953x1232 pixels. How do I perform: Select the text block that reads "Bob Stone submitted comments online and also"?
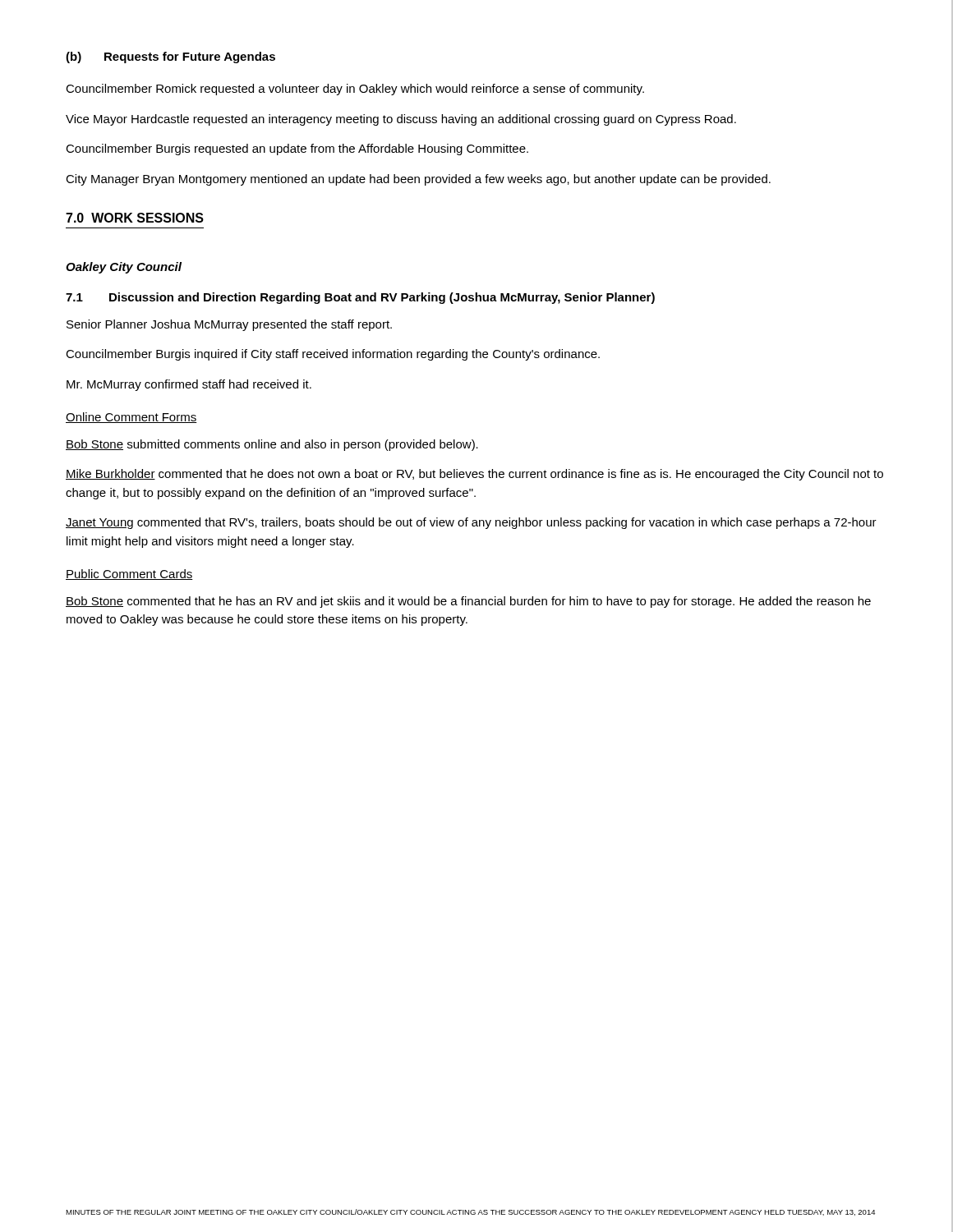click(x=476, y=444)
